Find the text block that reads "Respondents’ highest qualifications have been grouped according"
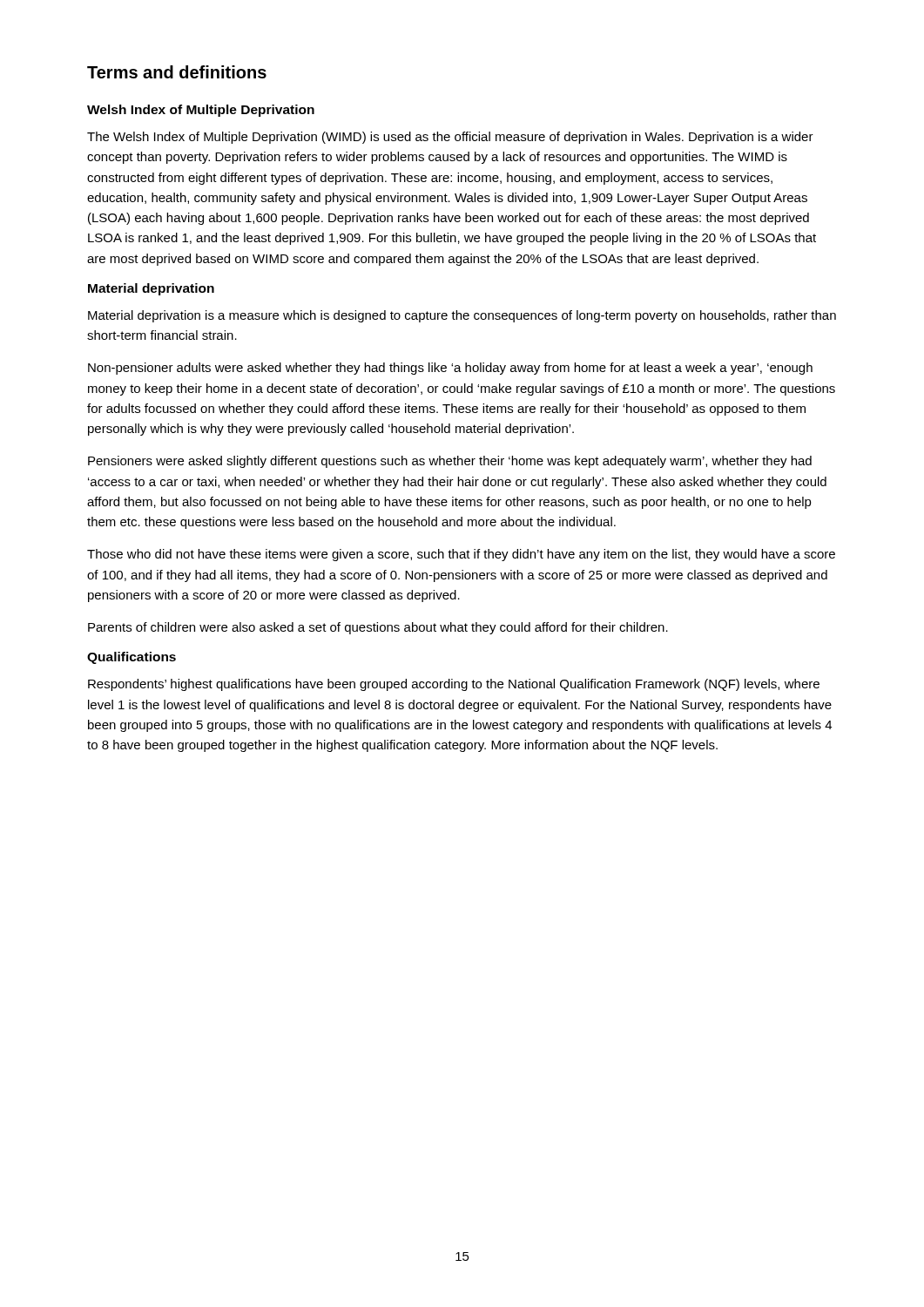Viewport: 924px width, 1307px height. 460,714
